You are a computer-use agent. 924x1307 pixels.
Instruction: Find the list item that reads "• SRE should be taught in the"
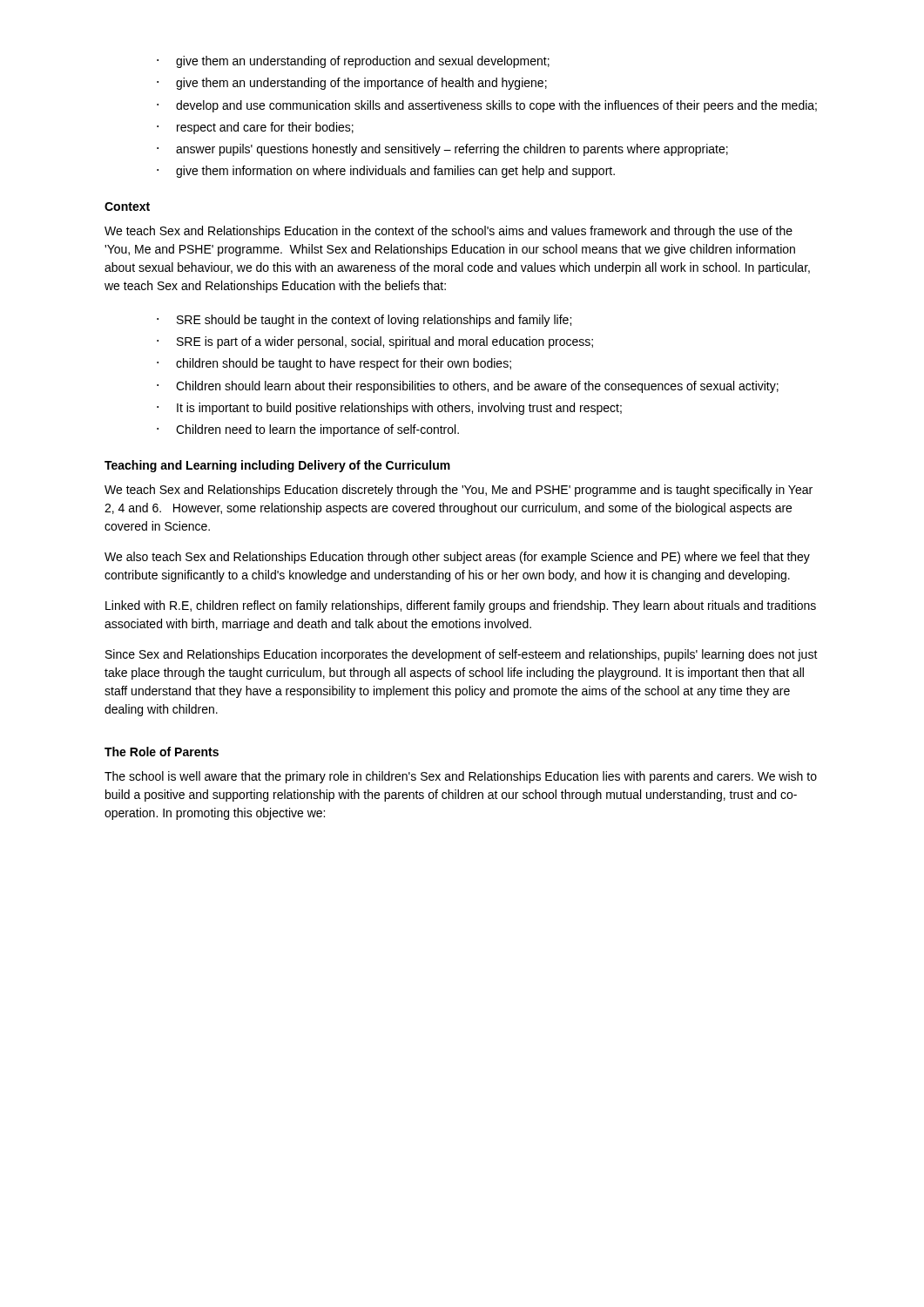[x=488, y=320]
